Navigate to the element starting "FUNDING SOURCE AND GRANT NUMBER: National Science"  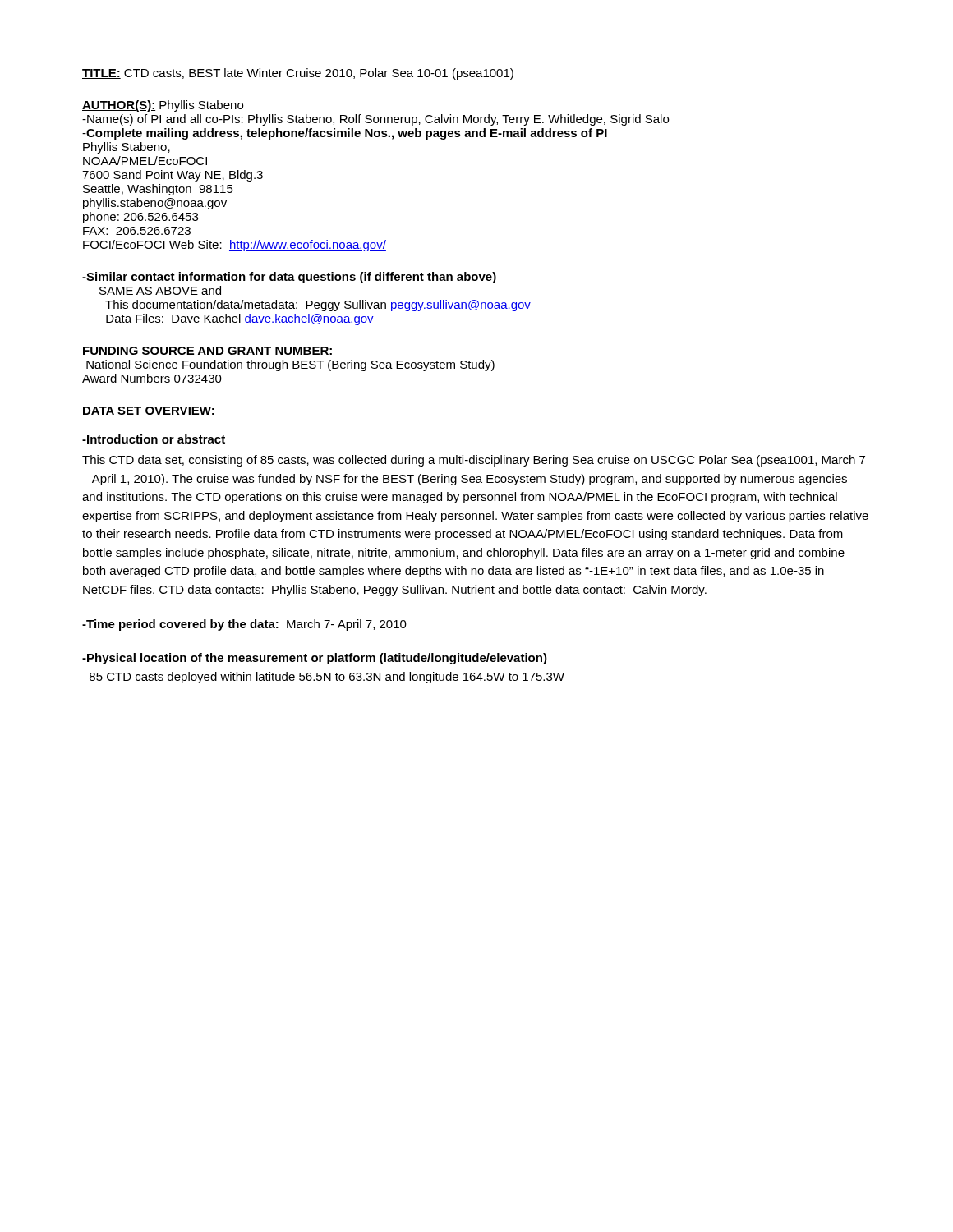pos(289,364)
